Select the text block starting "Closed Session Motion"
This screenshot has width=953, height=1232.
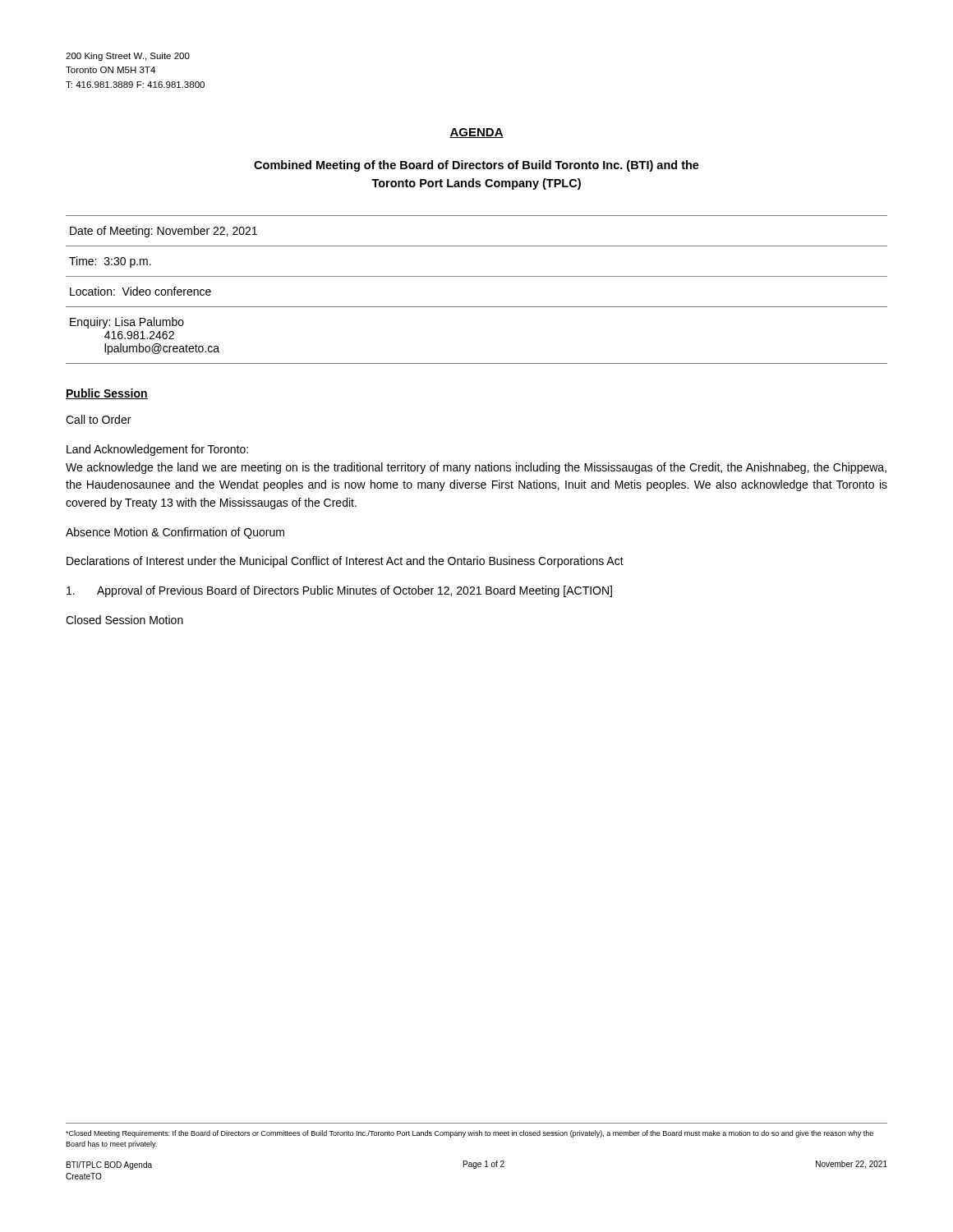[x=125, y=620]
